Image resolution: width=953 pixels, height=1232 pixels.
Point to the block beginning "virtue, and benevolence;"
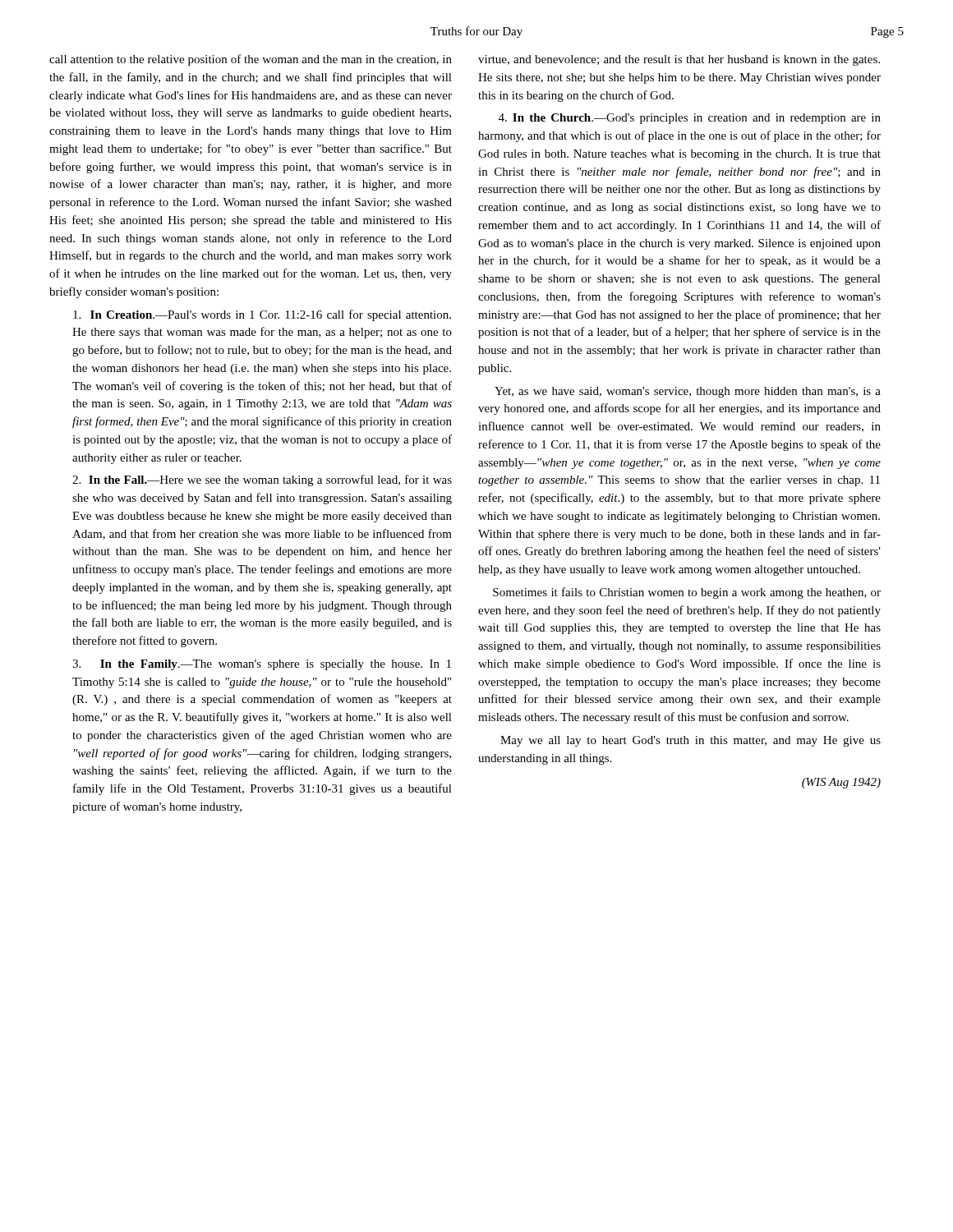[x=679, y=78]
